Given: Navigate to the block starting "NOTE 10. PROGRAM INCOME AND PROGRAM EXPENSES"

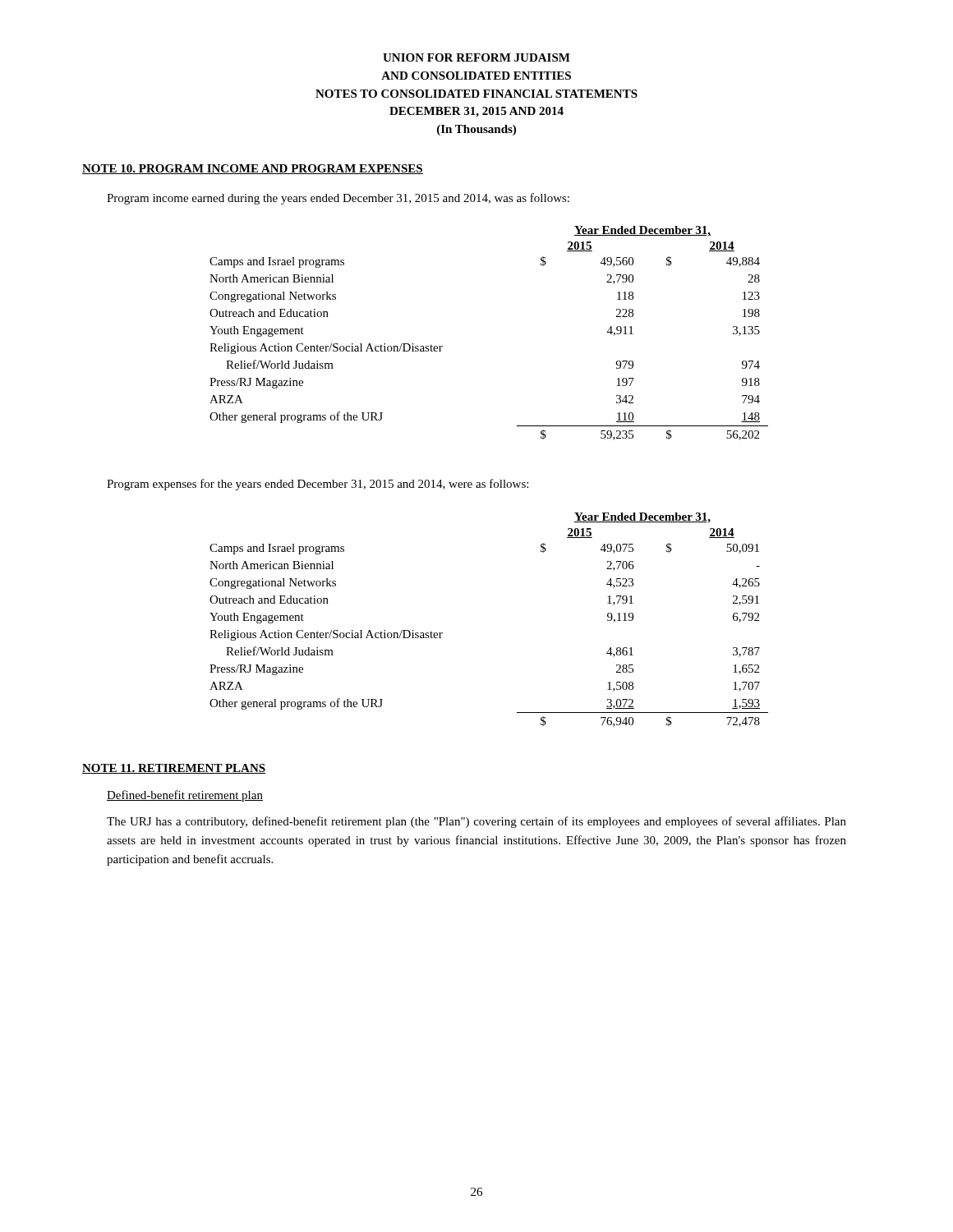Looking at the screenshot, I should point(252,168).
